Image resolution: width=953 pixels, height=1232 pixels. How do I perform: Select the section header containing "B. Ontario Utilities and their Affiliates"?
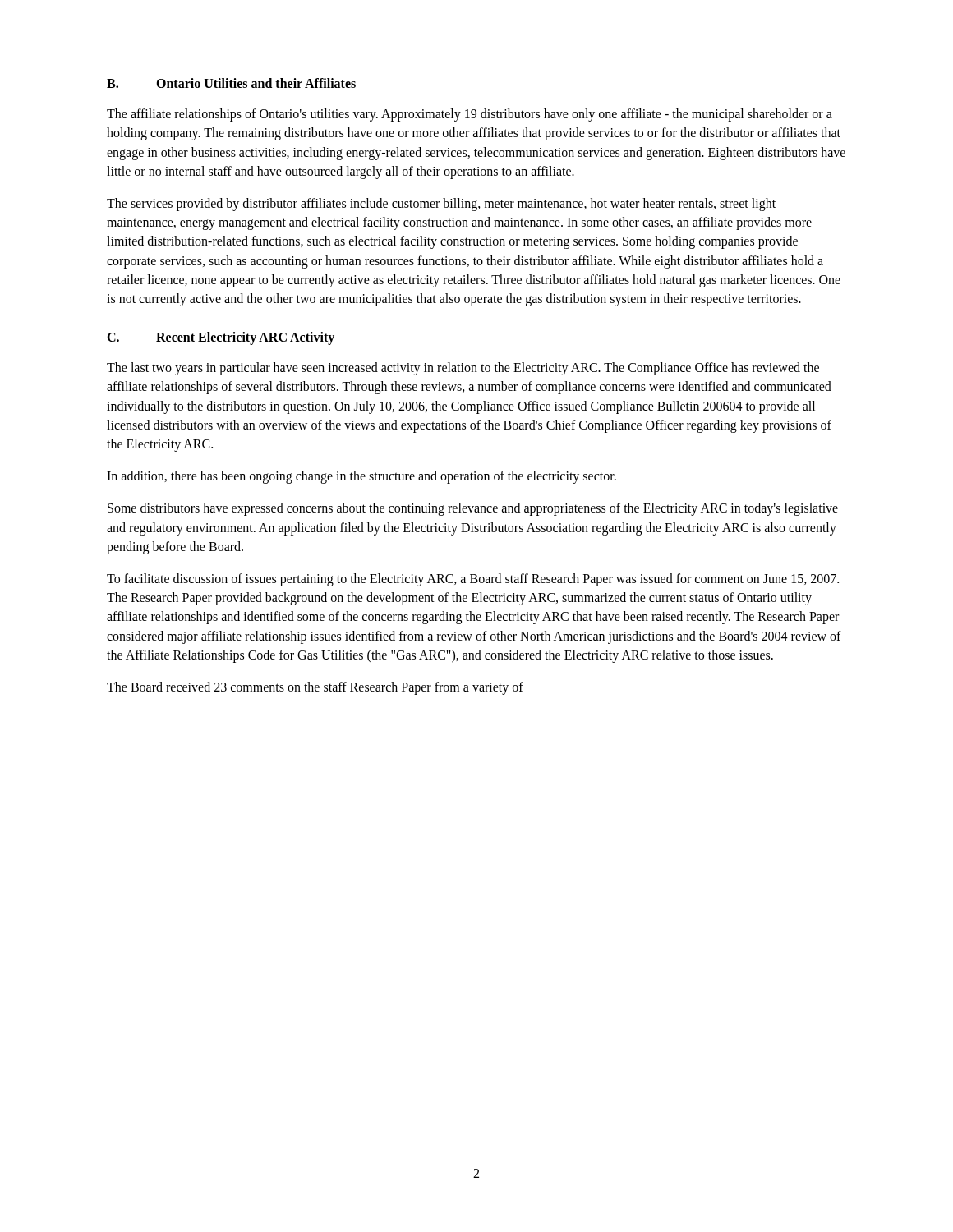231,83
